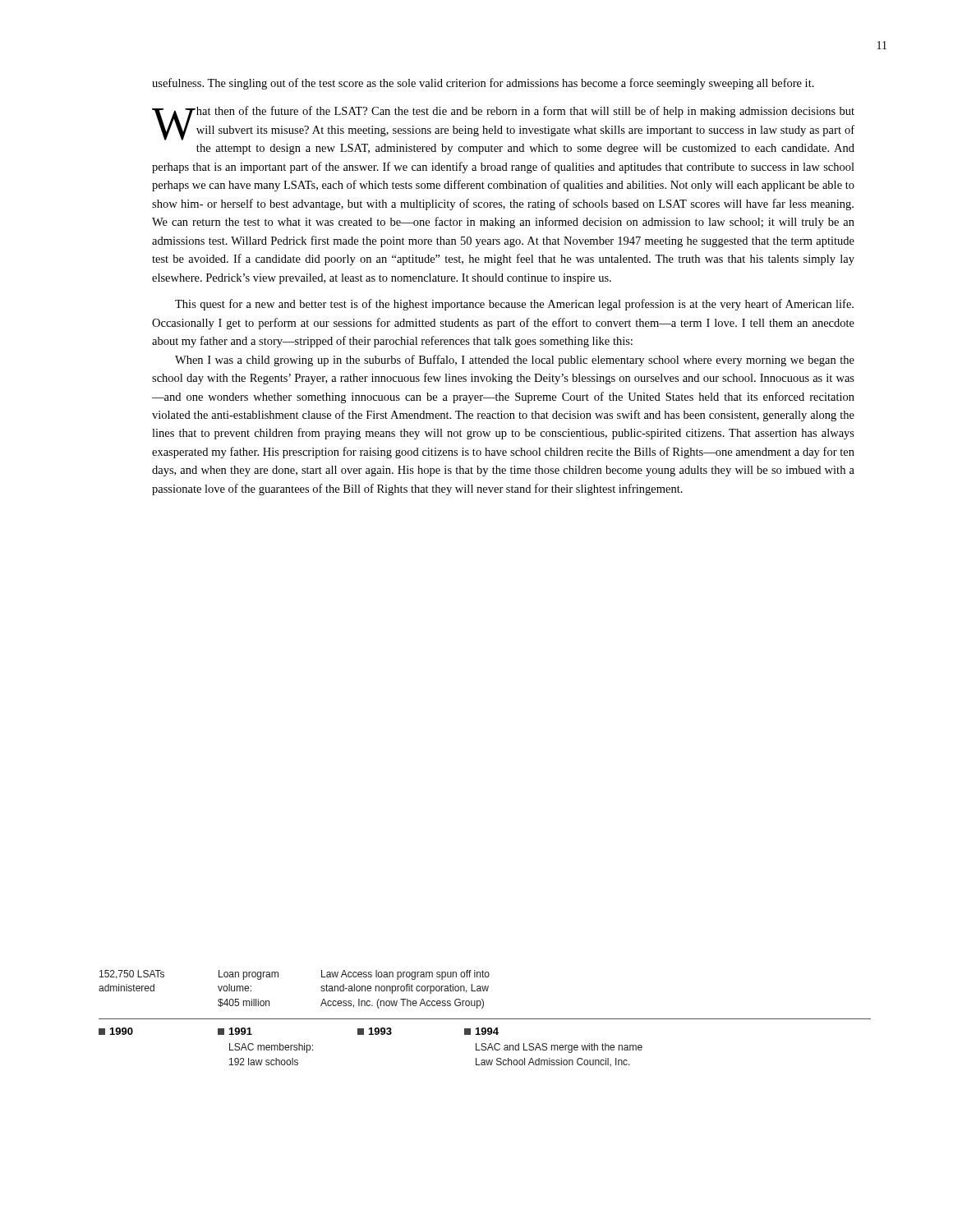This screenshot has height=1232, width=953.
Task: Find the element starting "usefulness. The singling out of the test score"
Action: tap(483, 83)
